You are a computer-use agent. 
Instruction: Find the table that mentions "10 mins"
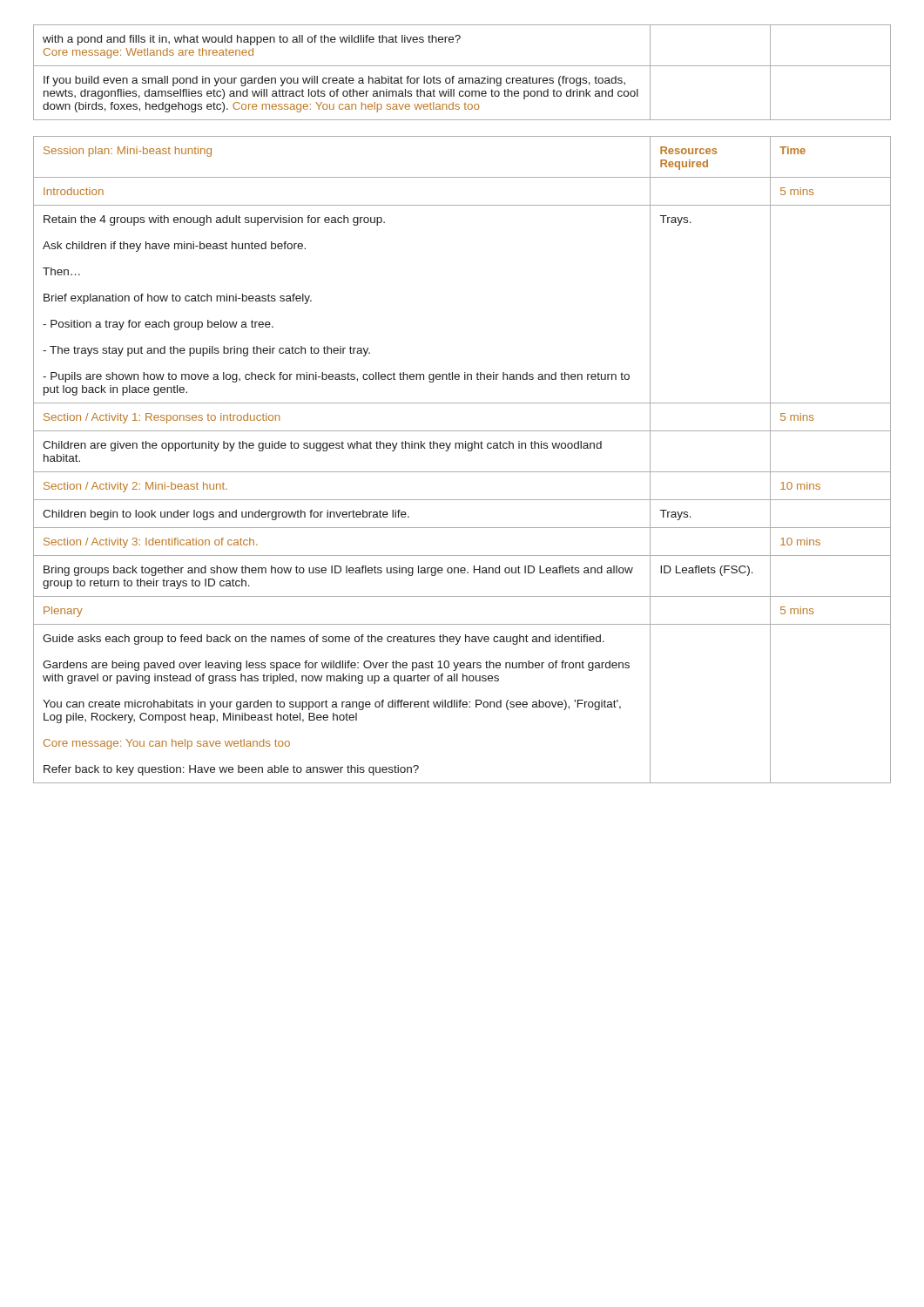click(462, 460)
